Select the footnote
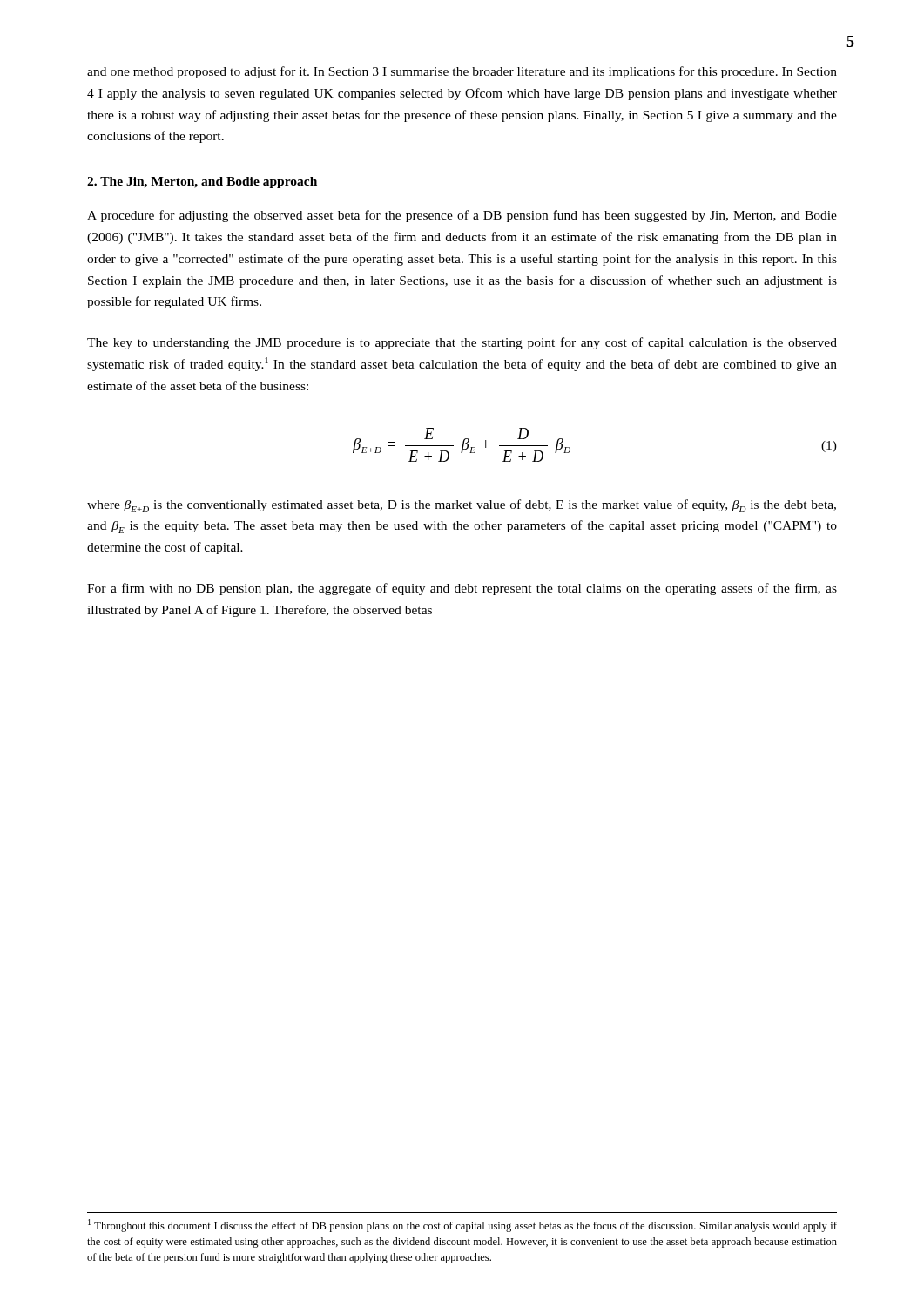This screenshot has width=924, height=1307. click(x=462, y=1241)
